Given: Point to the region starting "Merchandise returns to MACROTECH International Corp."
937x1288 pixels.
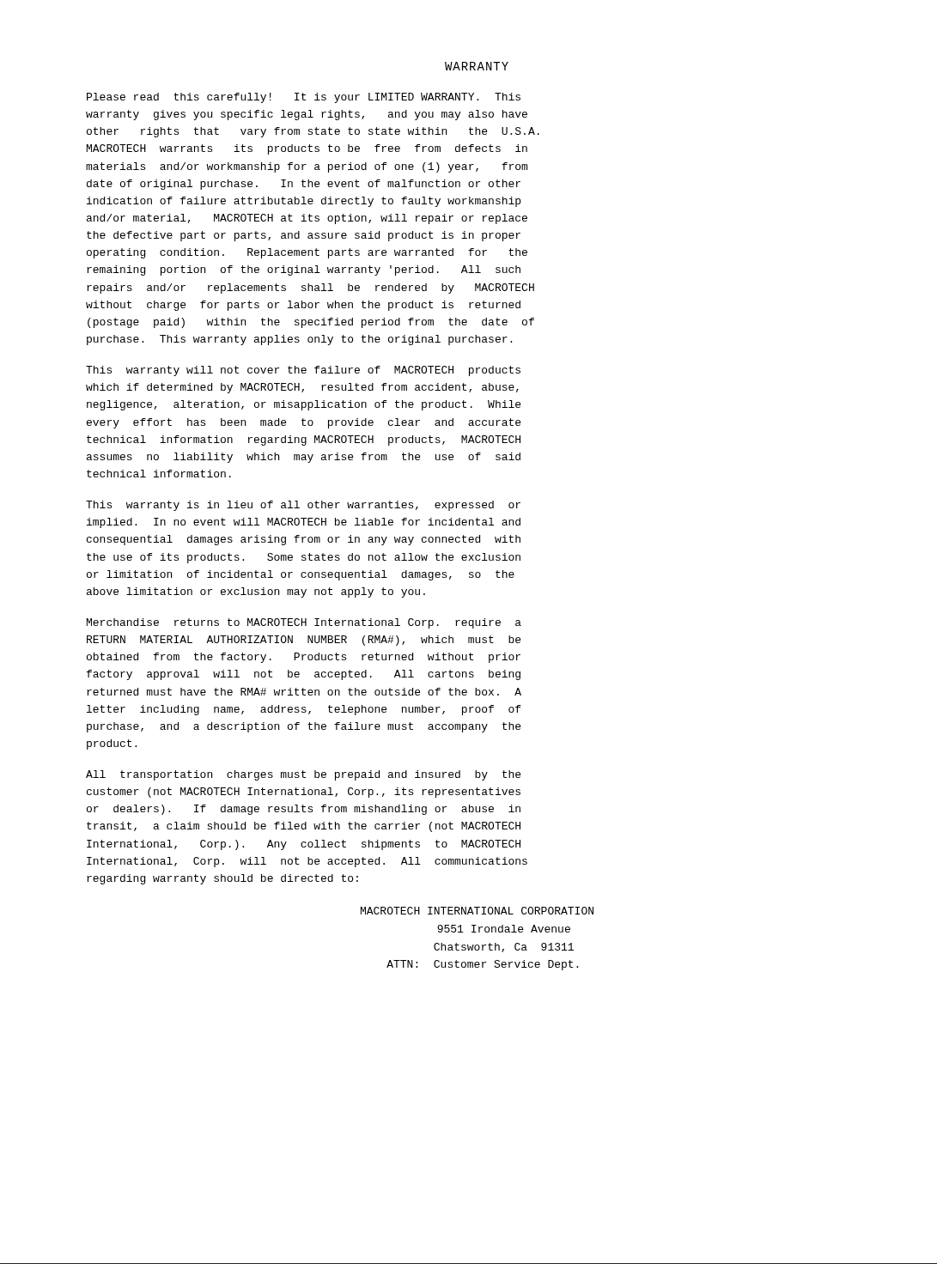Looking at the screenshot, I should tap(304, 683).
